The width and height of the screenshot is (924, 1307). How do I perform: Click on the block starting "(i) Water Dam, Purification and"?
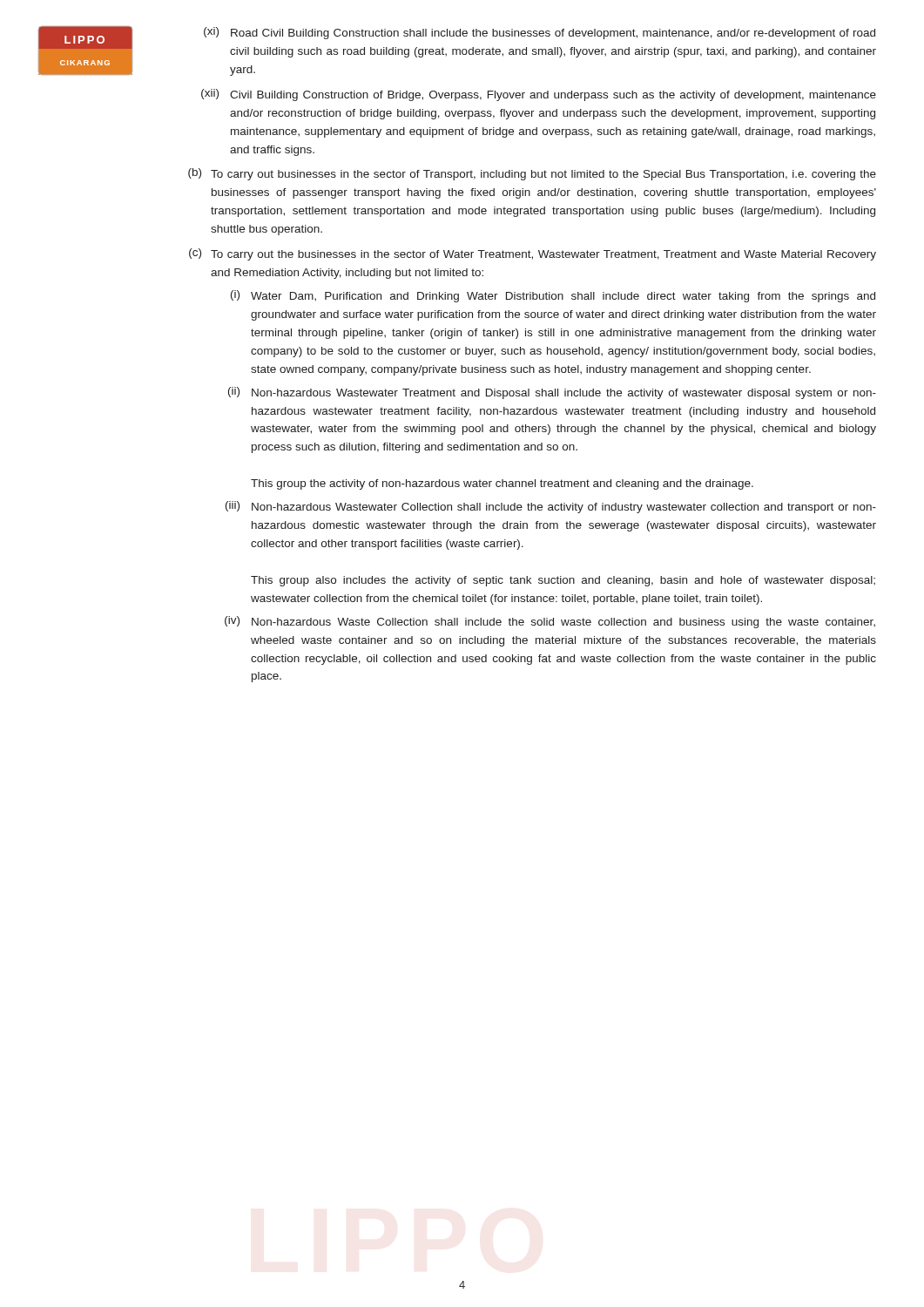pos(539,333)
